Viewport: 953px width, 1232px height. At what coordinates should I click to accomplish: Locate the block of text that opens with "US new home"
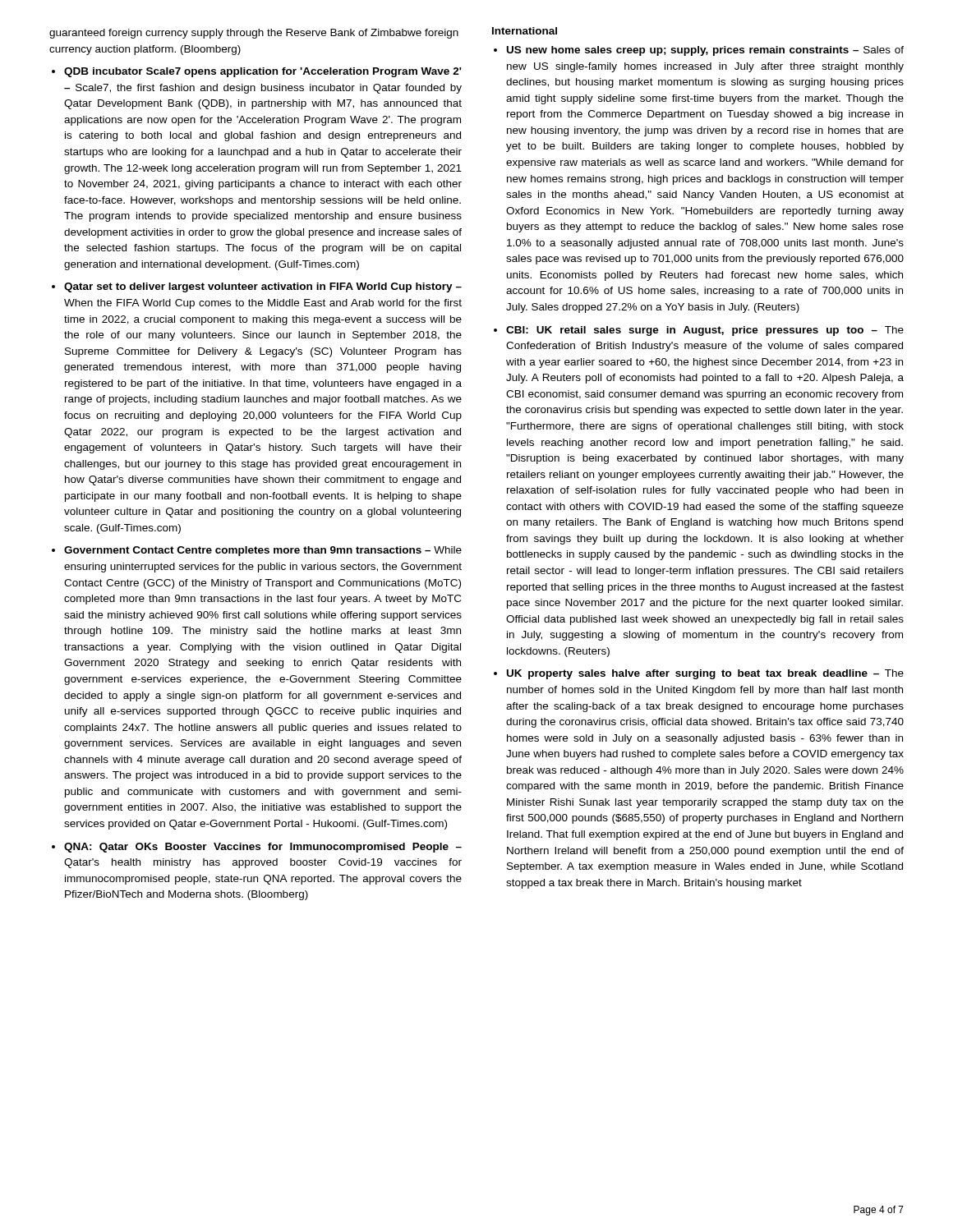pos(705,178)
